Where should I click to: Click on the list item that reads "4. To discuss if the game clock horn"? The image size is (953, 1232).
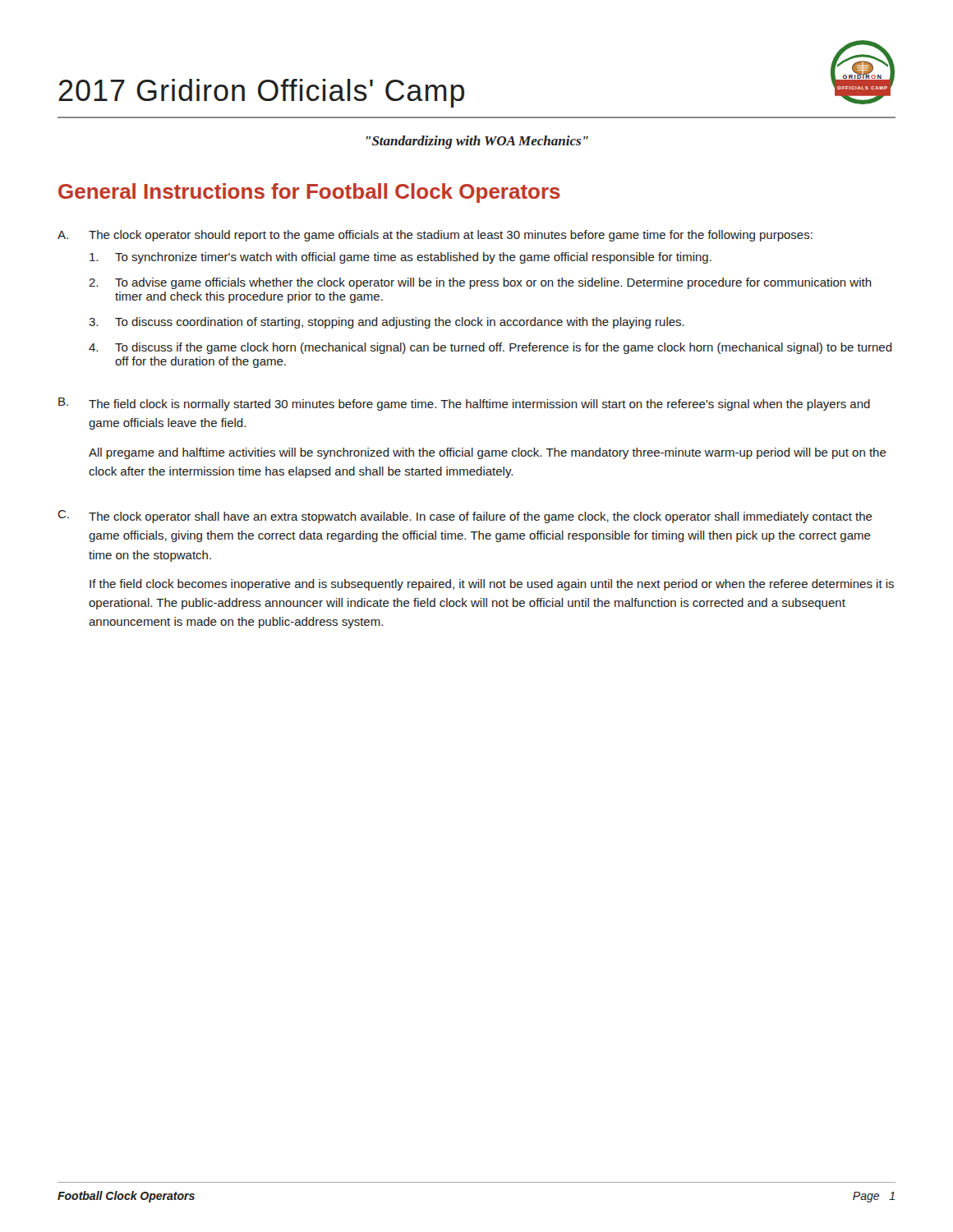coord(492,354)
